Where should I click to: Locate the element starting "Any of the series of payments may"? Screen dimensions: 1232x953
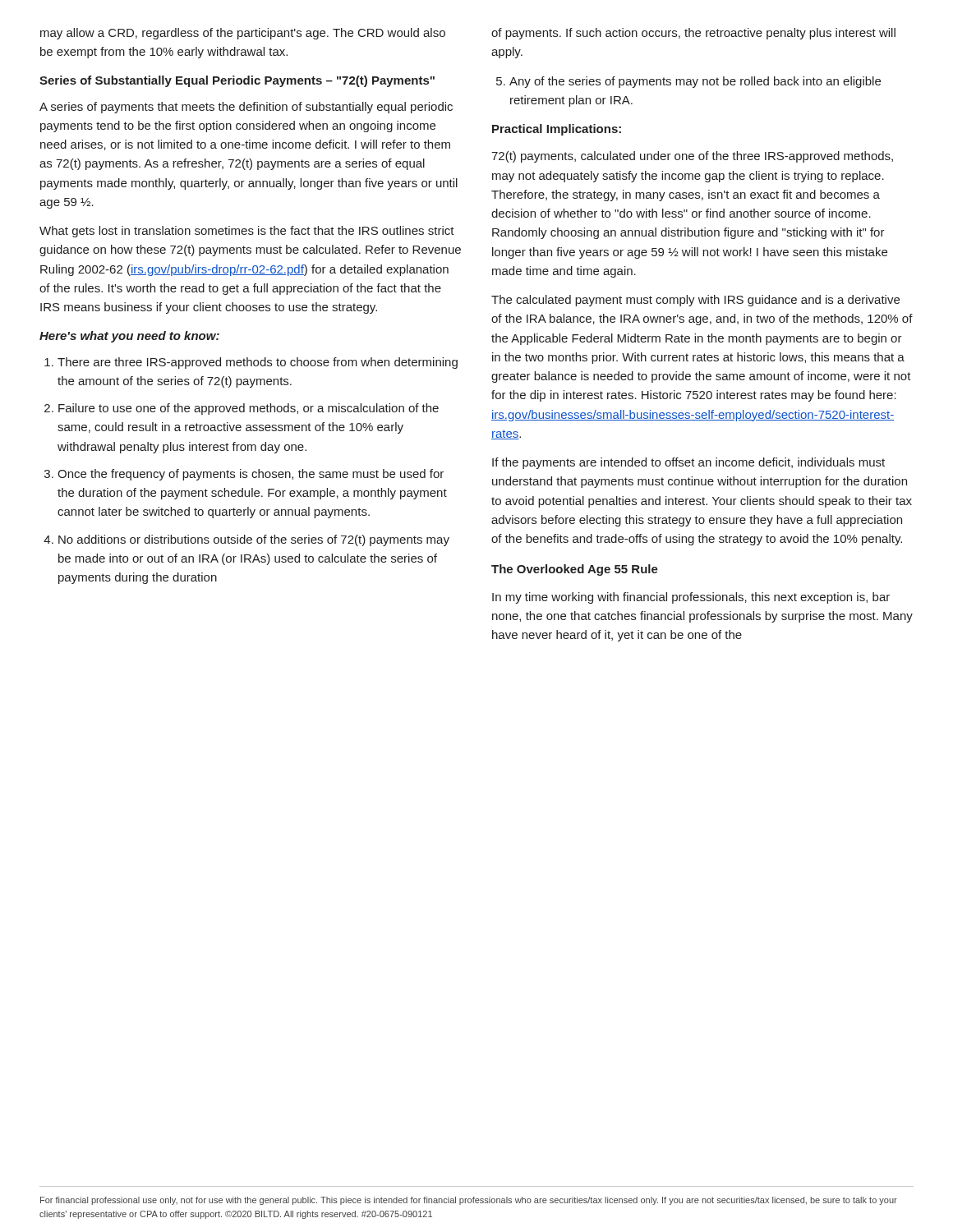(x=702, y=90)
